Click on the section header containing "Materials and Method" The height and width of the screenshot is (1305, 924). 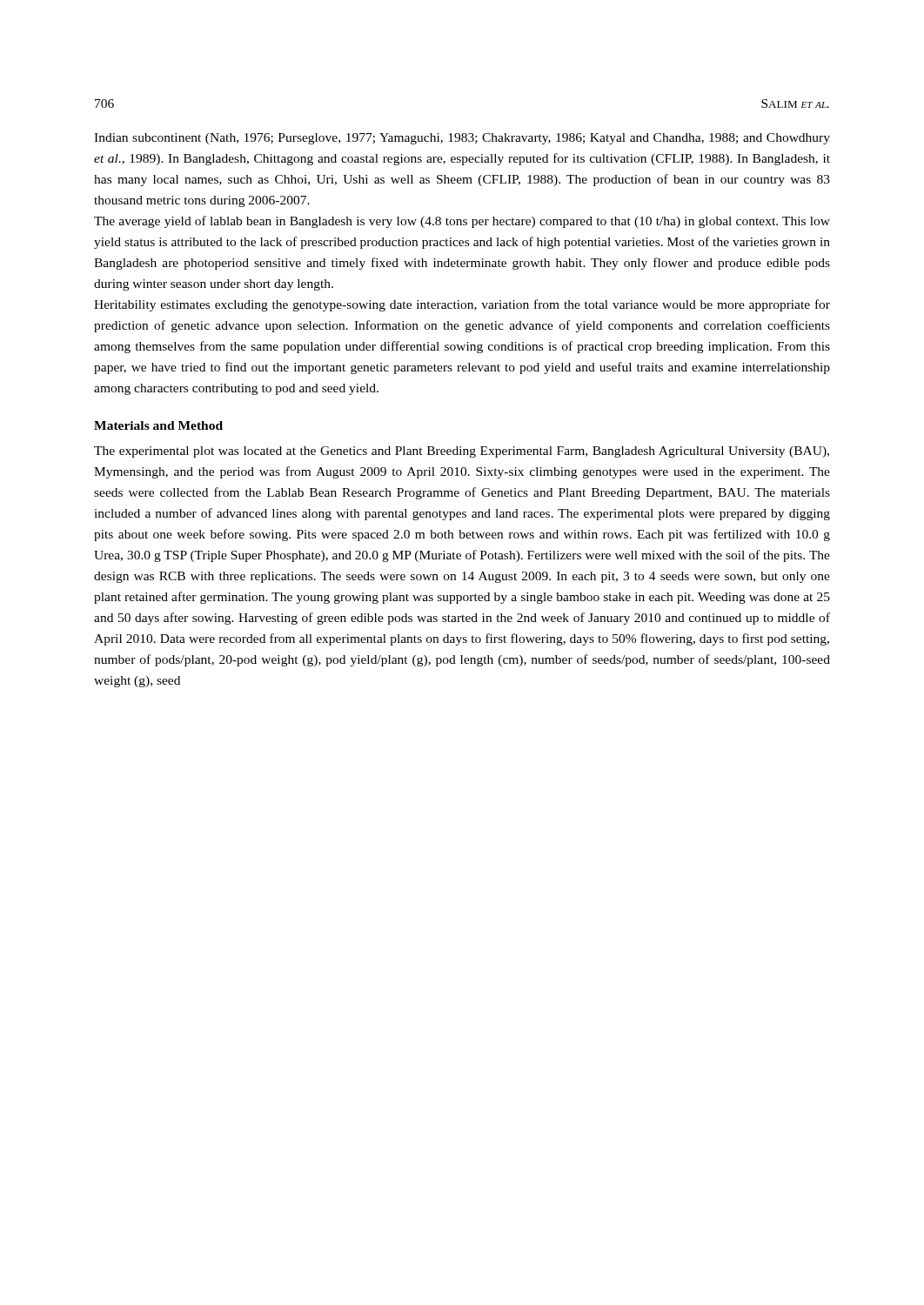coord(158,425)
